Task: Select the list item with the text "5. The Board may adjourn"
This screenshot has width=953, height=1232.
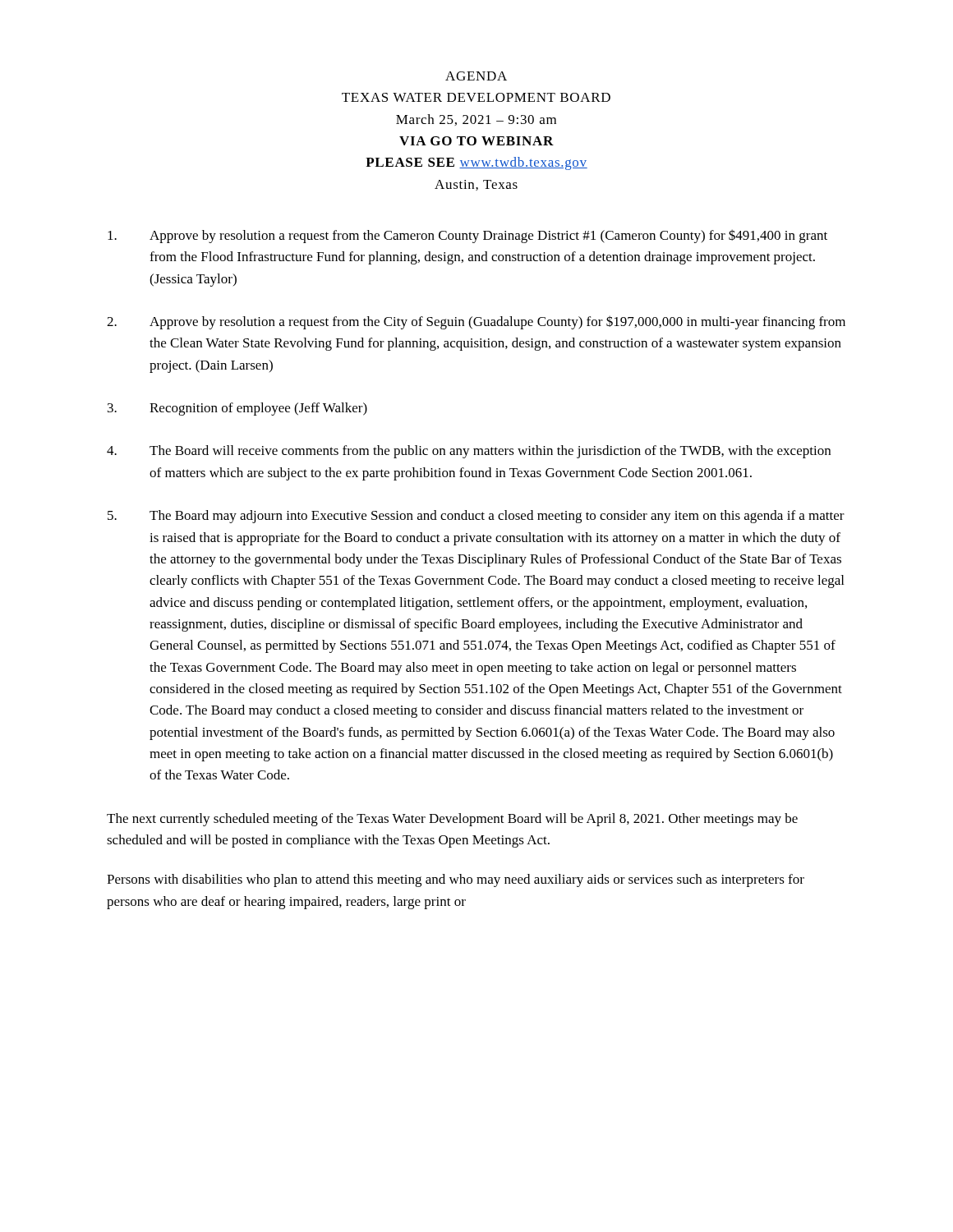Action: coord(476,646)
